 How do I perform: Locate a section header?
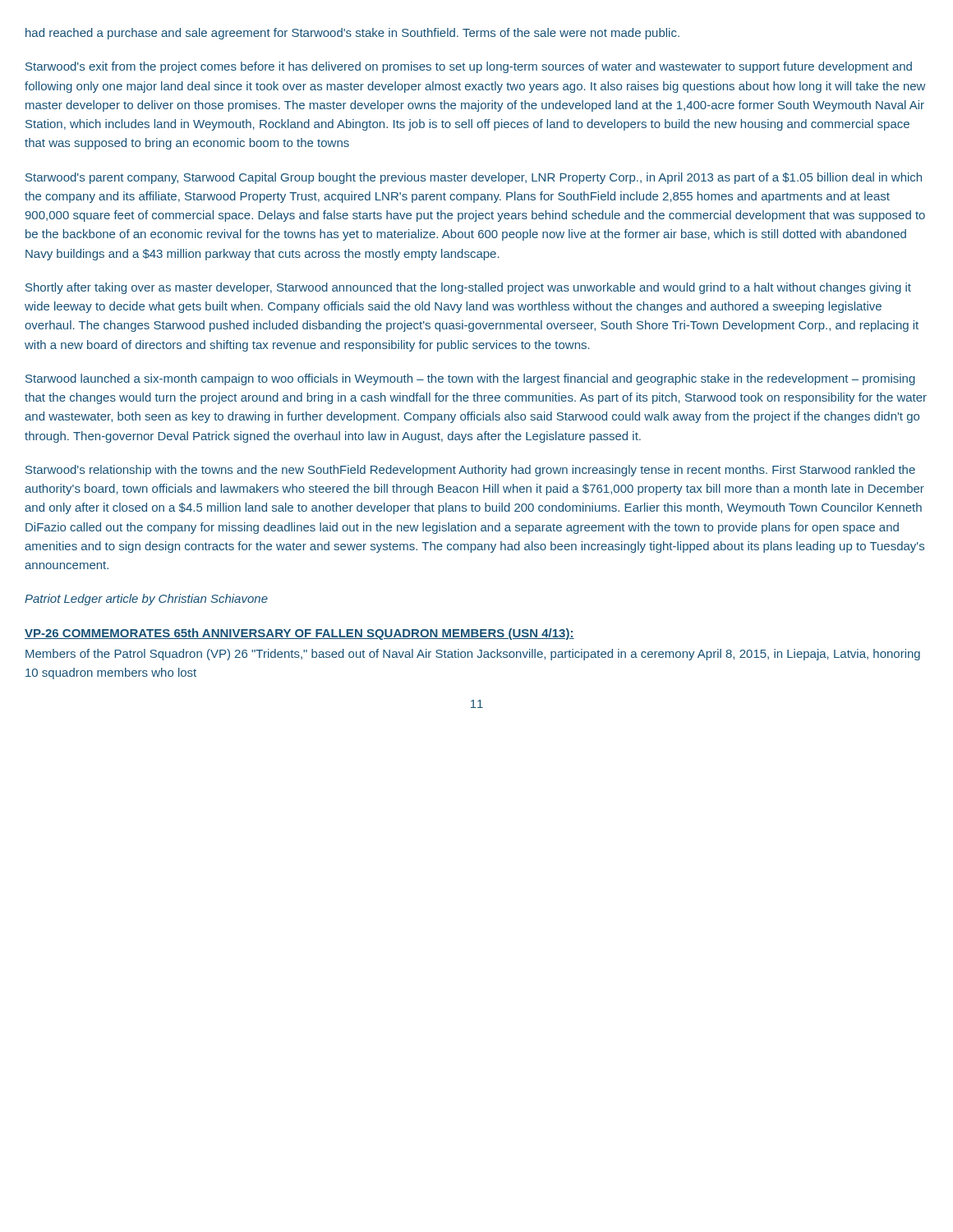(299, 632)
